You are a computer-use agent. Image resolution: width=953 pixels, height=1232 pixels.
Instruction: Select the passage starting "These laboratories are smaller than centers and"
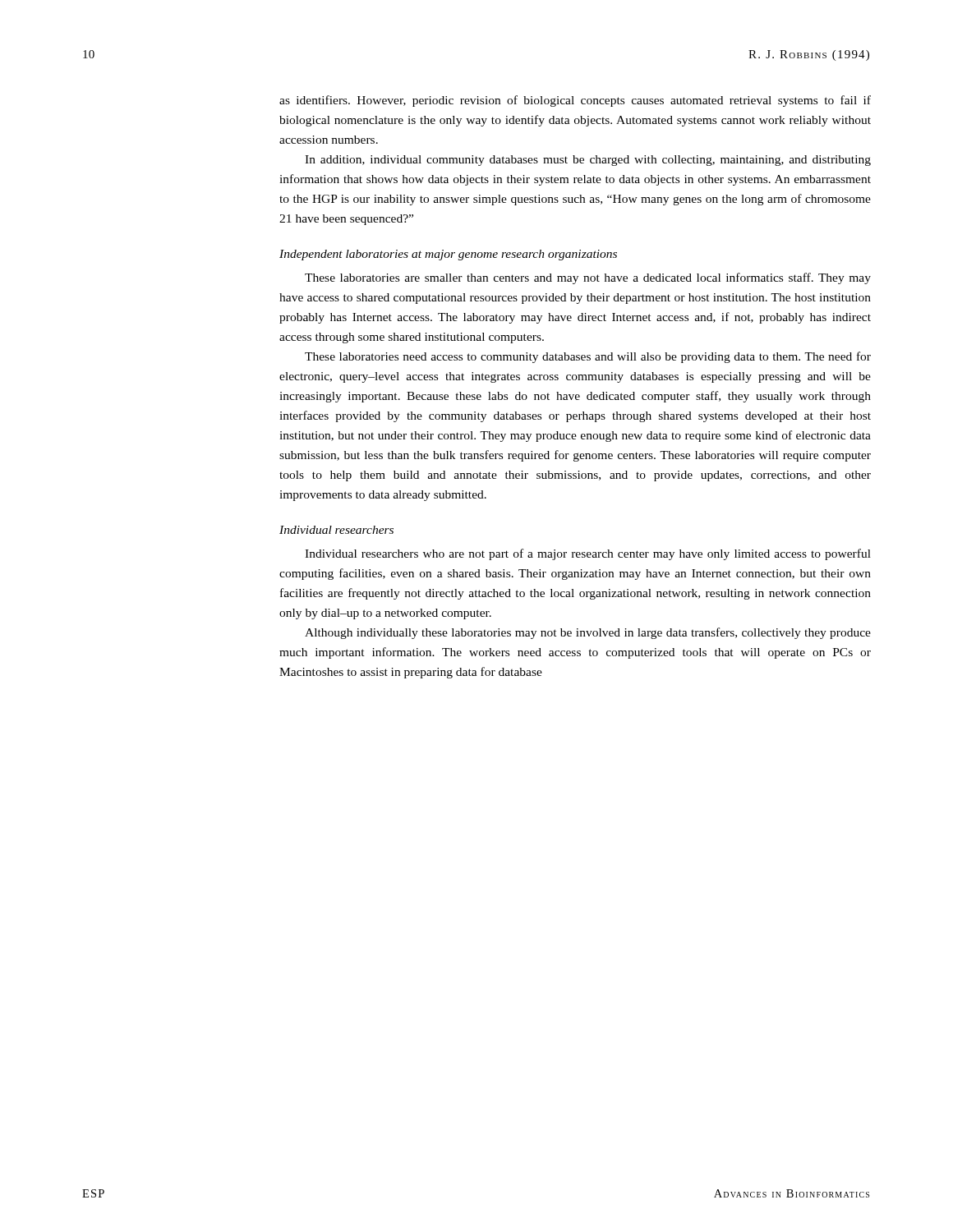click(x=575, y=386)
